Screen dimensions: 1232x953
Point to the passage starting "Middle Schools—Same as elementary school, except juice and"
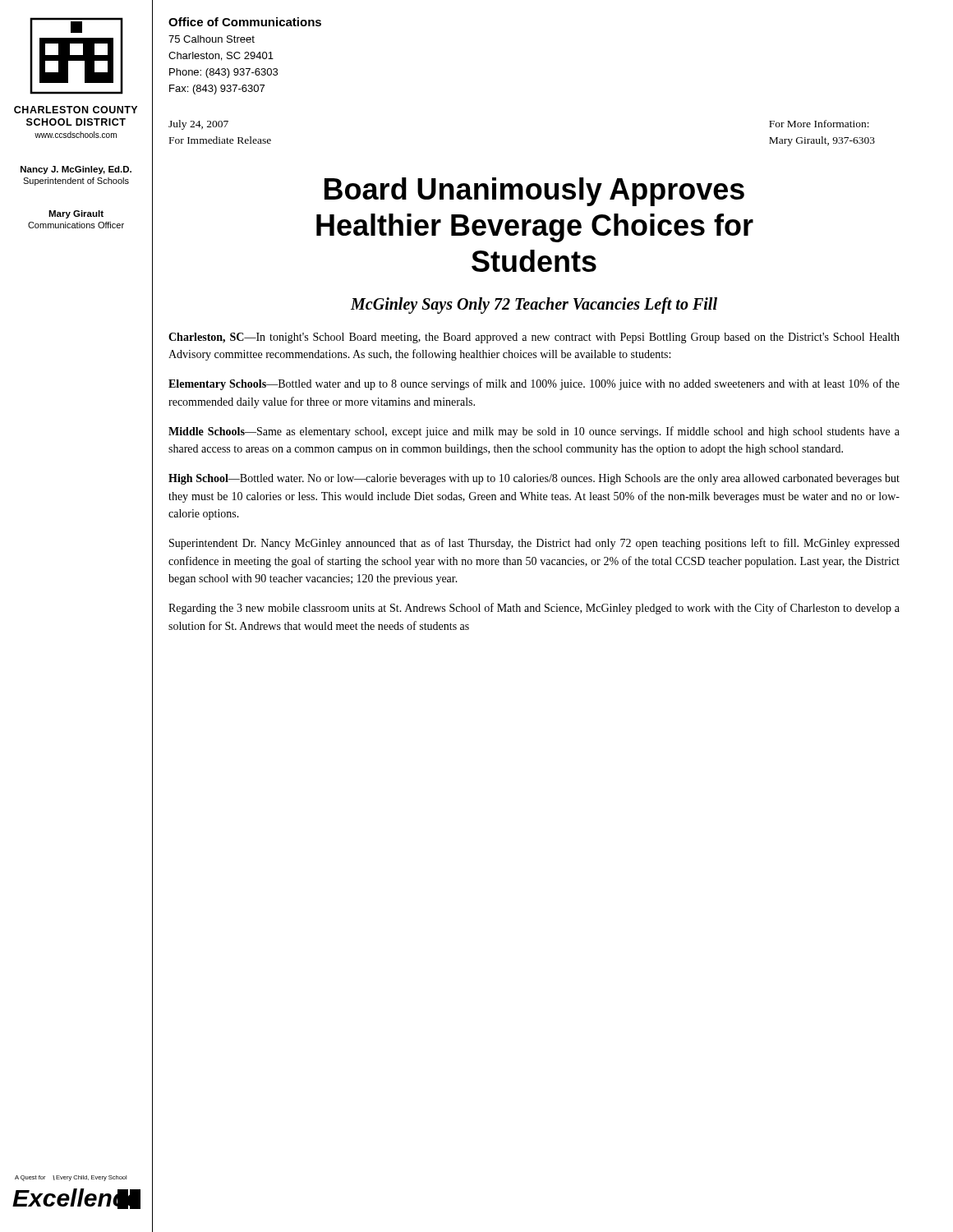click(x=534, y=440)
